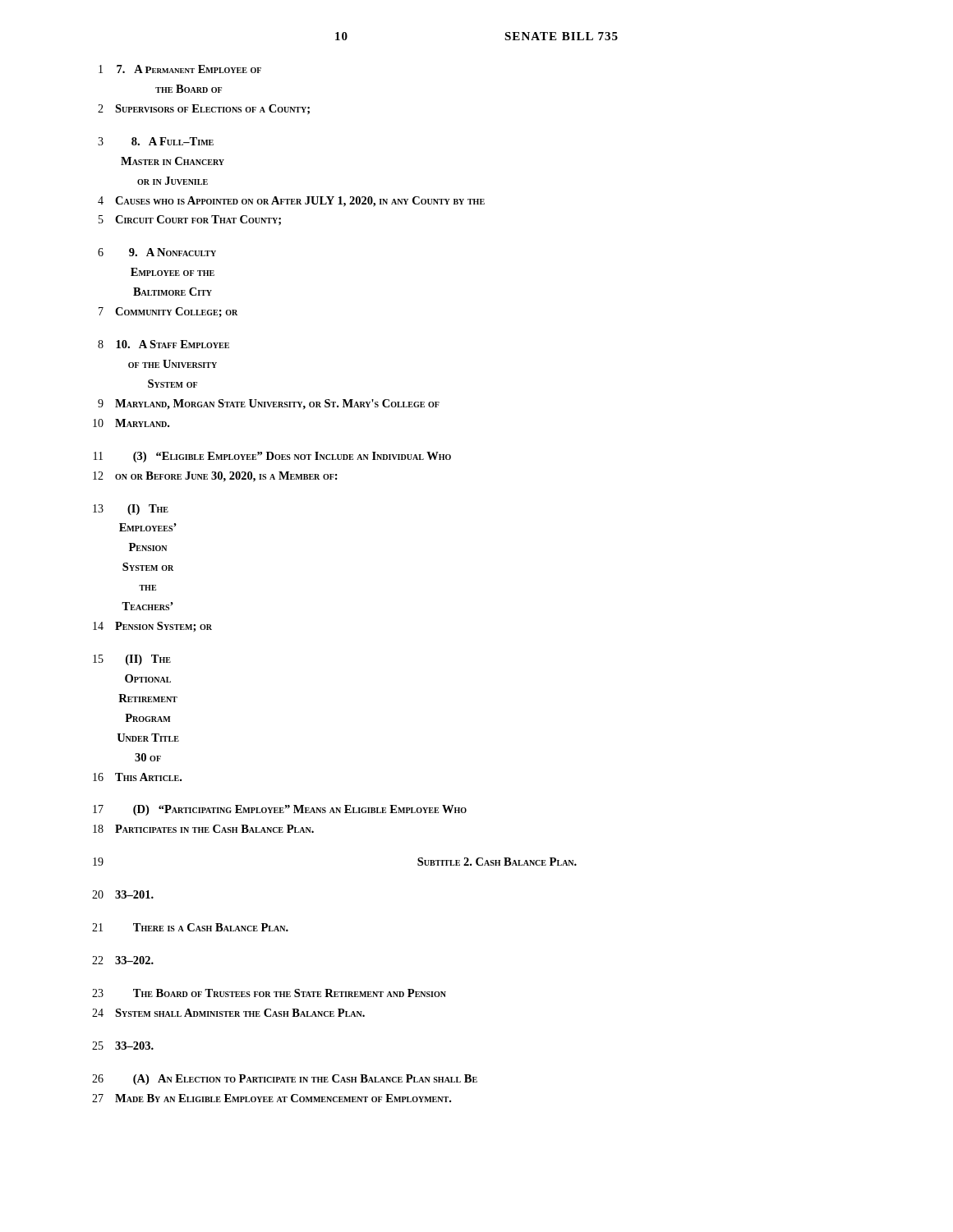The width and height of the screenshot is (953, 1232).
Task: Click the section header
Action: pyautogui.click(x=476, y=863)
